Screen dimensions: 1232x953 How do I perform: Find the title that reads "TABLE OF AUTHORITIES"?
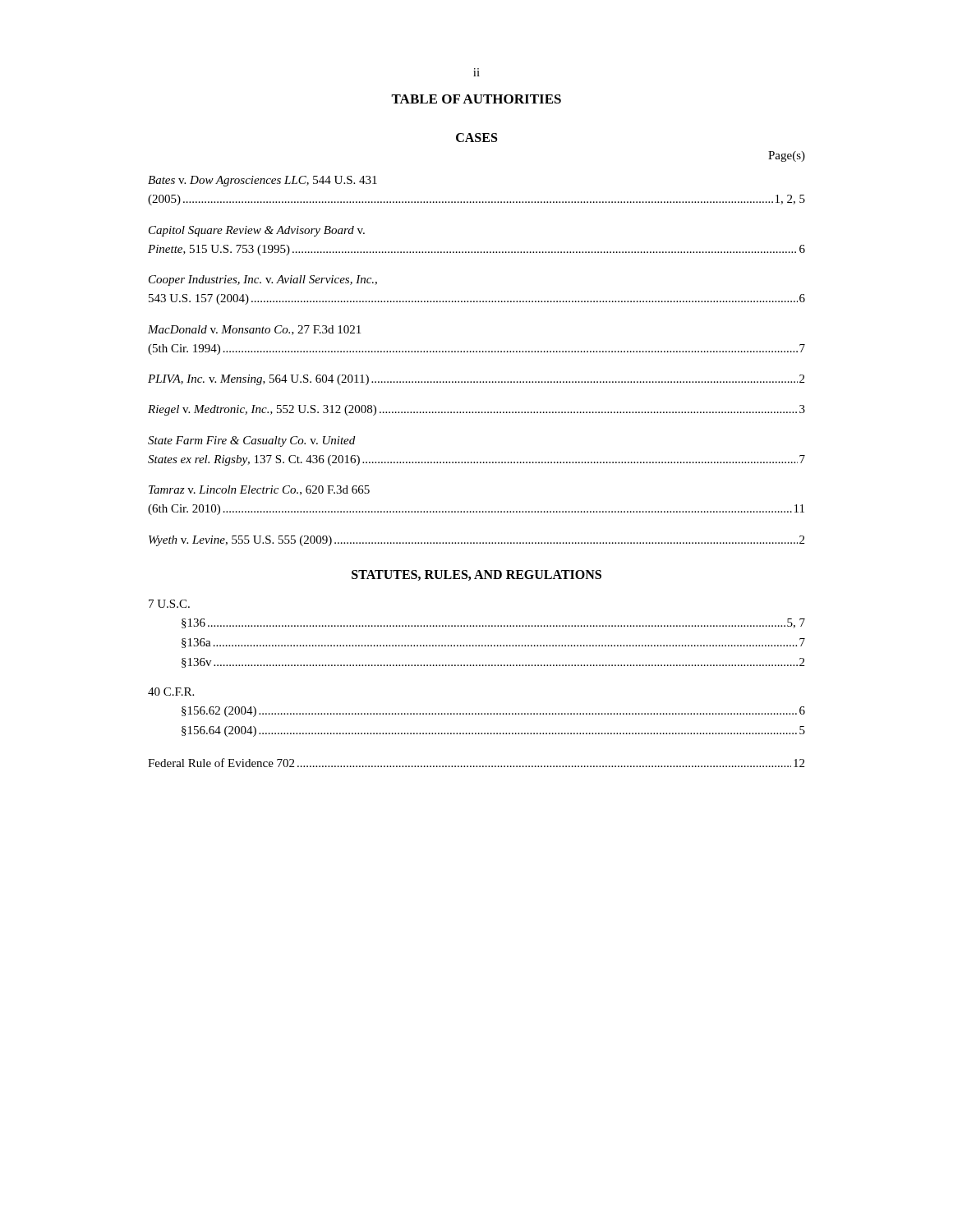476,99
